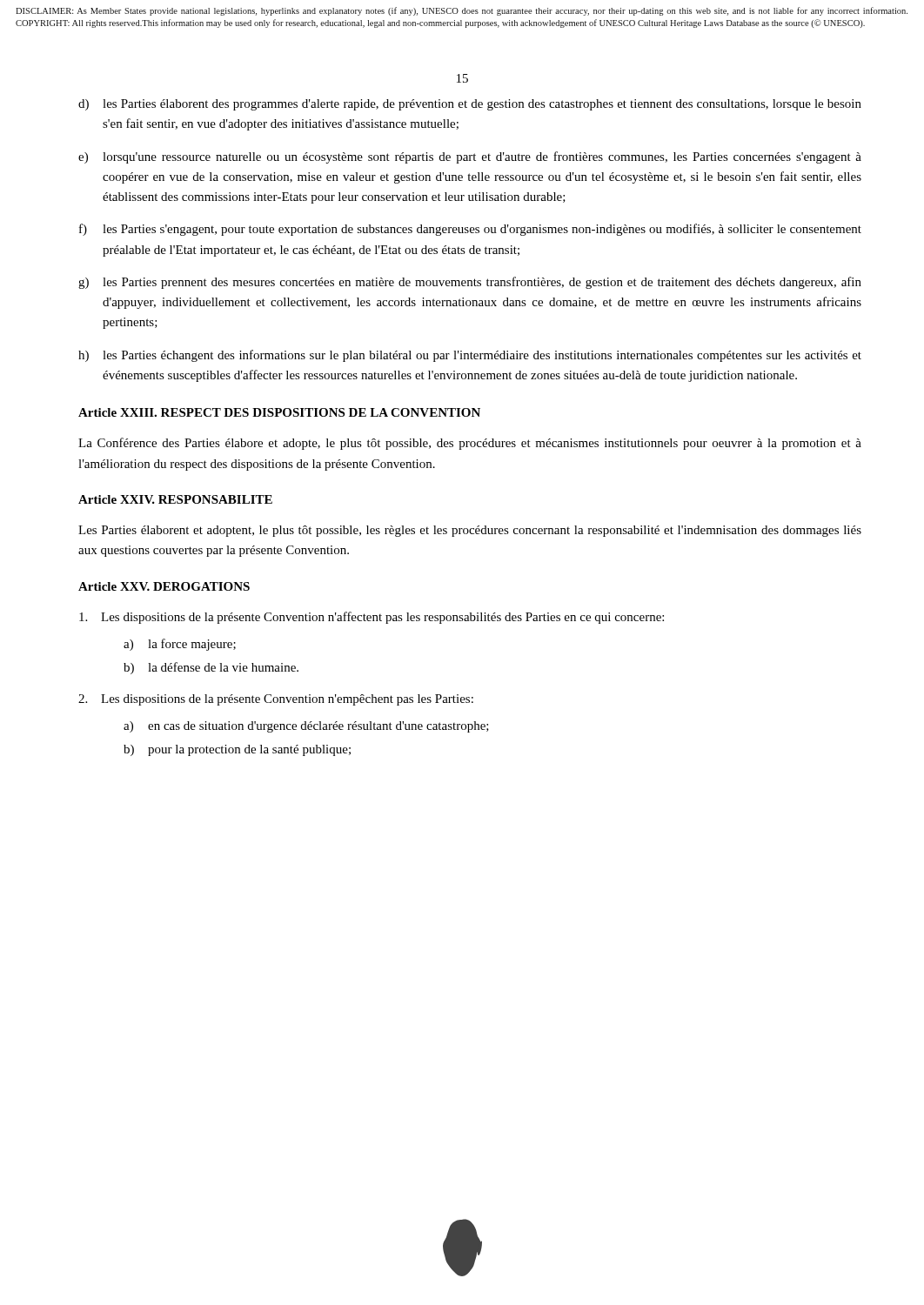Find the list item that reads "e) lorsqu'une ressource naturelle ou un écosystème"
This screenshot has width=924, height=1305.
(x=470, y=177)
